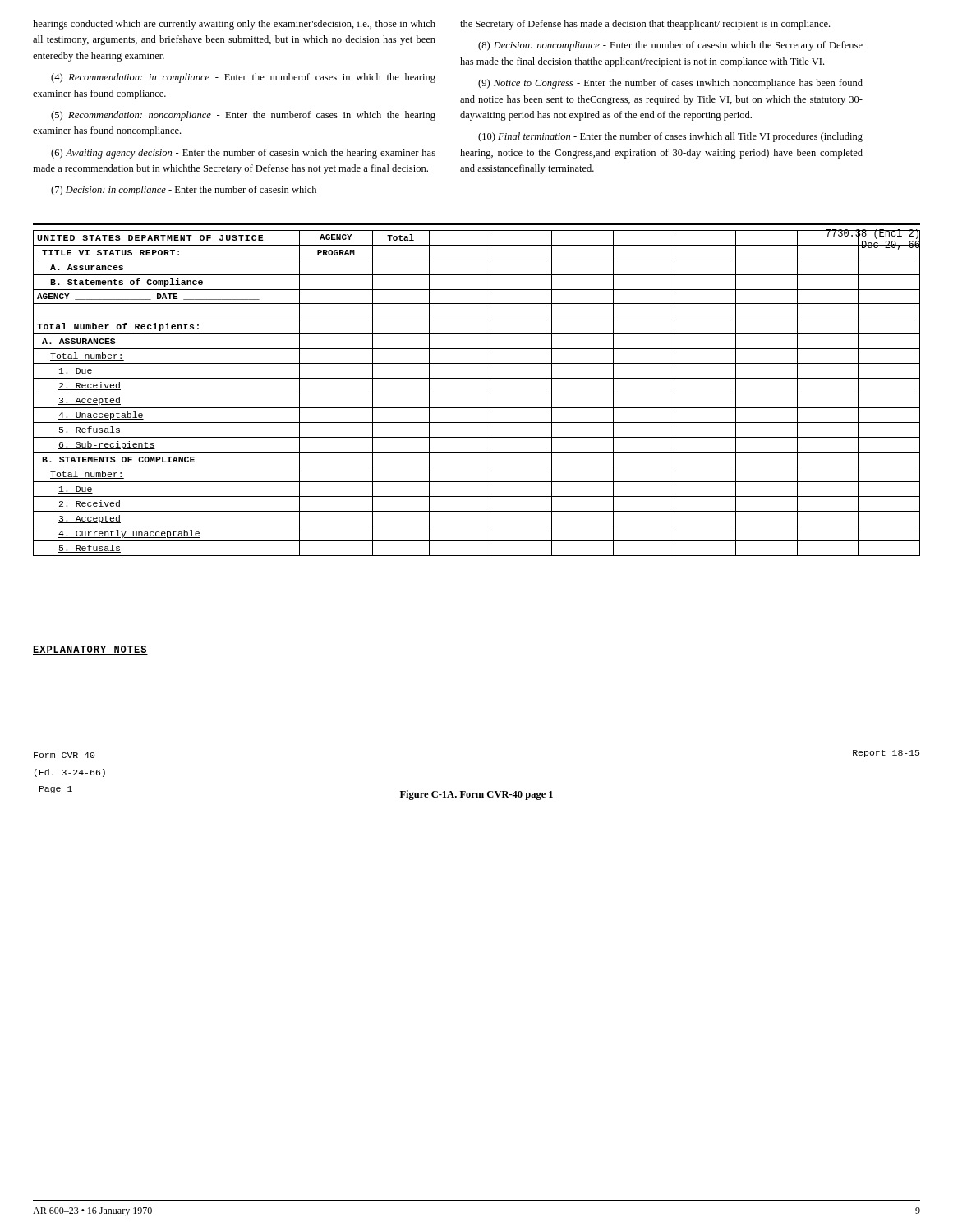This screenshot has height=1232, width=953.
Task: Select the element starting "EXPLANATORY NOTES"
Action: pos(90,650)
